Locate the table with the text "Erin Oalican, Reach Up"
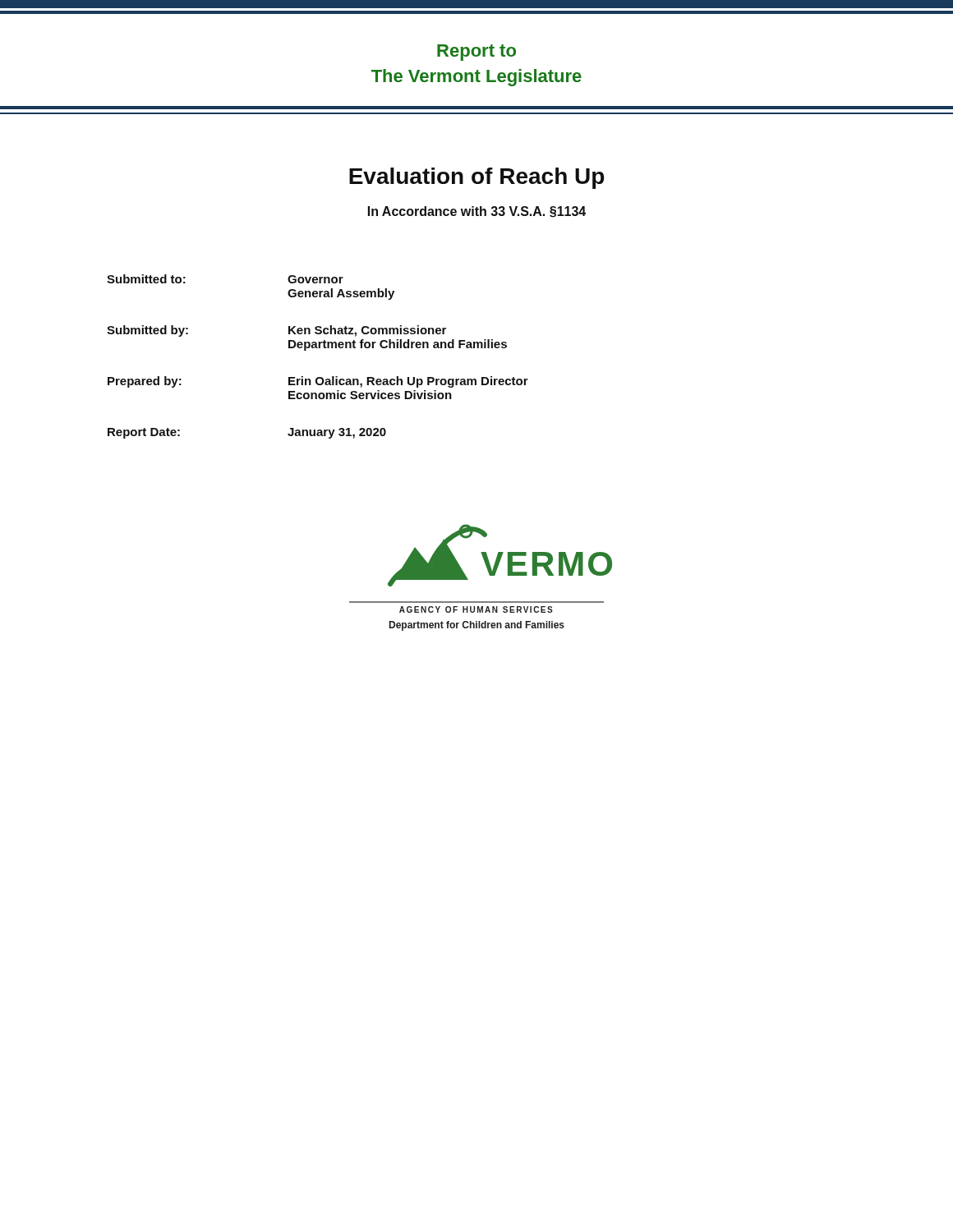The height and width of the screenshot is (1232, 953). 476,355
